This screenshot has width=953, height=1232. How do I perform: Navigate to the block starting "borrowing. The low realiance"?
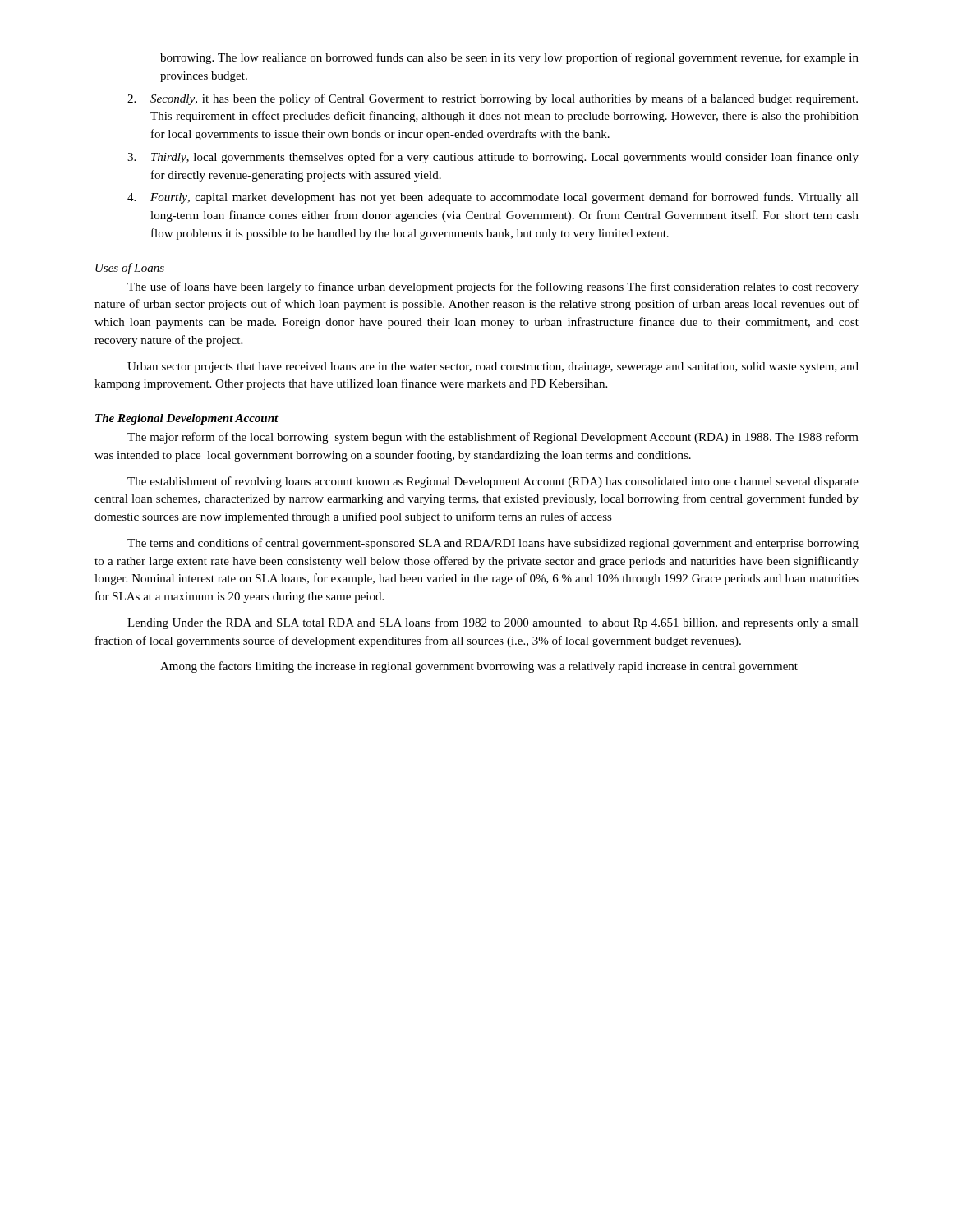coord(509,66)
